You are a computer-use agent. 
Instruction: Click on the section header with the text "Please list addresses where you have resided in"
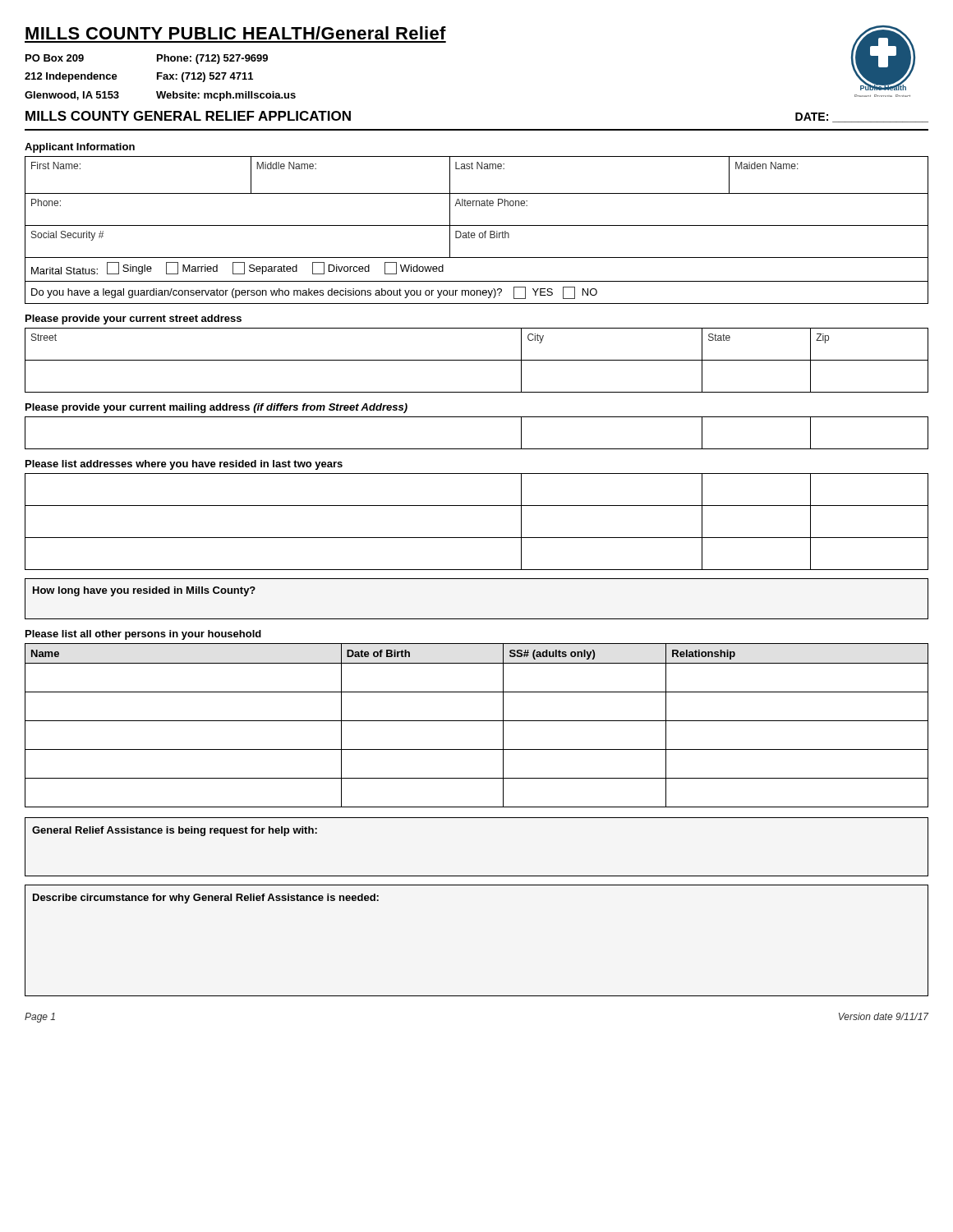(x=184, y=464)
